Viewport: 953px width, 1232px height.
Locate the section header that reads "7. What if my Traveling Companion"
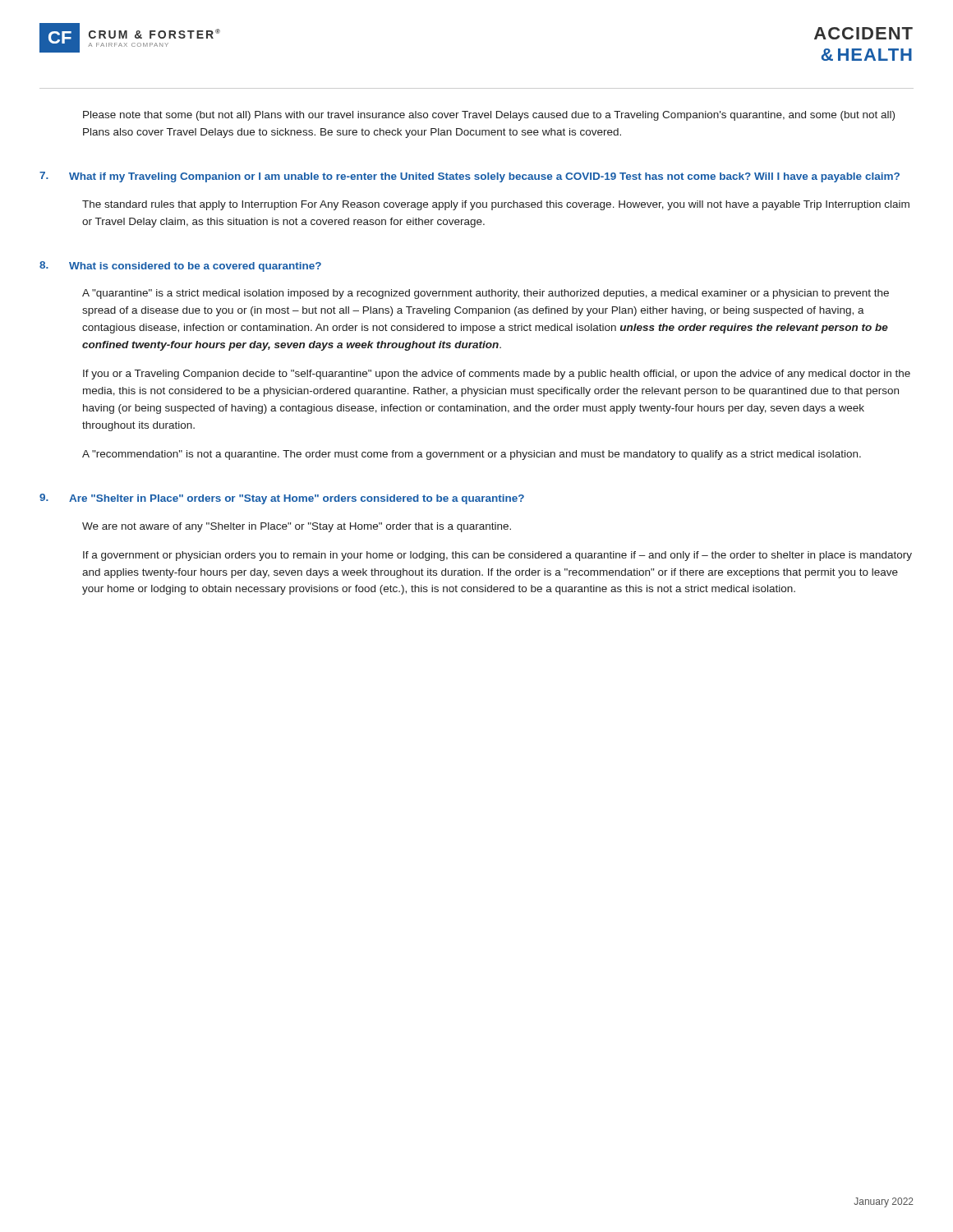tap(470, 177)
